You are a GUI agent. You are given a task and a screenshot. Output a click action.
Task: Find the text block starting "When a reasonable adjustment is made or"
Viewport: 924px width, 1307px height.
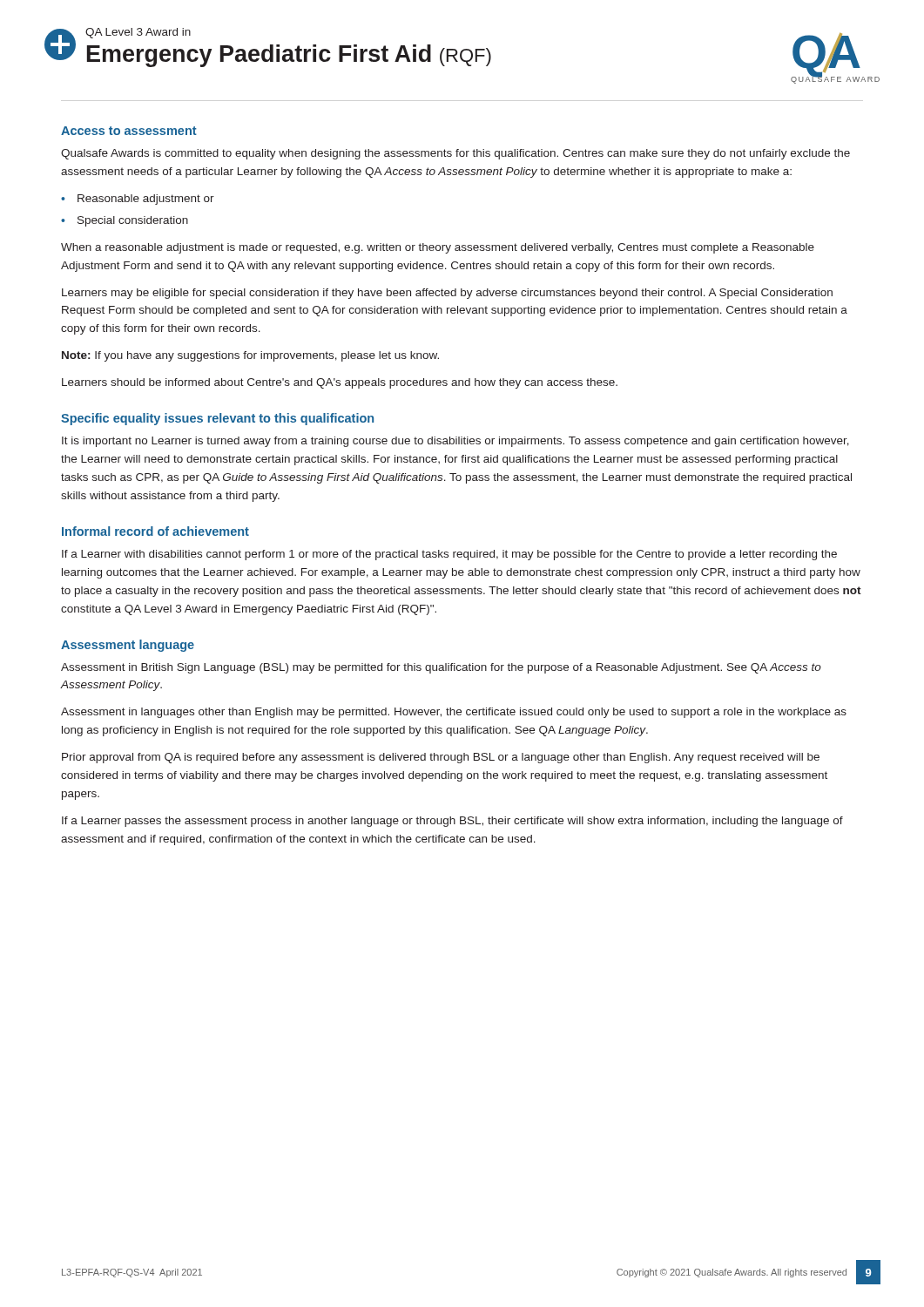(438, 256)
